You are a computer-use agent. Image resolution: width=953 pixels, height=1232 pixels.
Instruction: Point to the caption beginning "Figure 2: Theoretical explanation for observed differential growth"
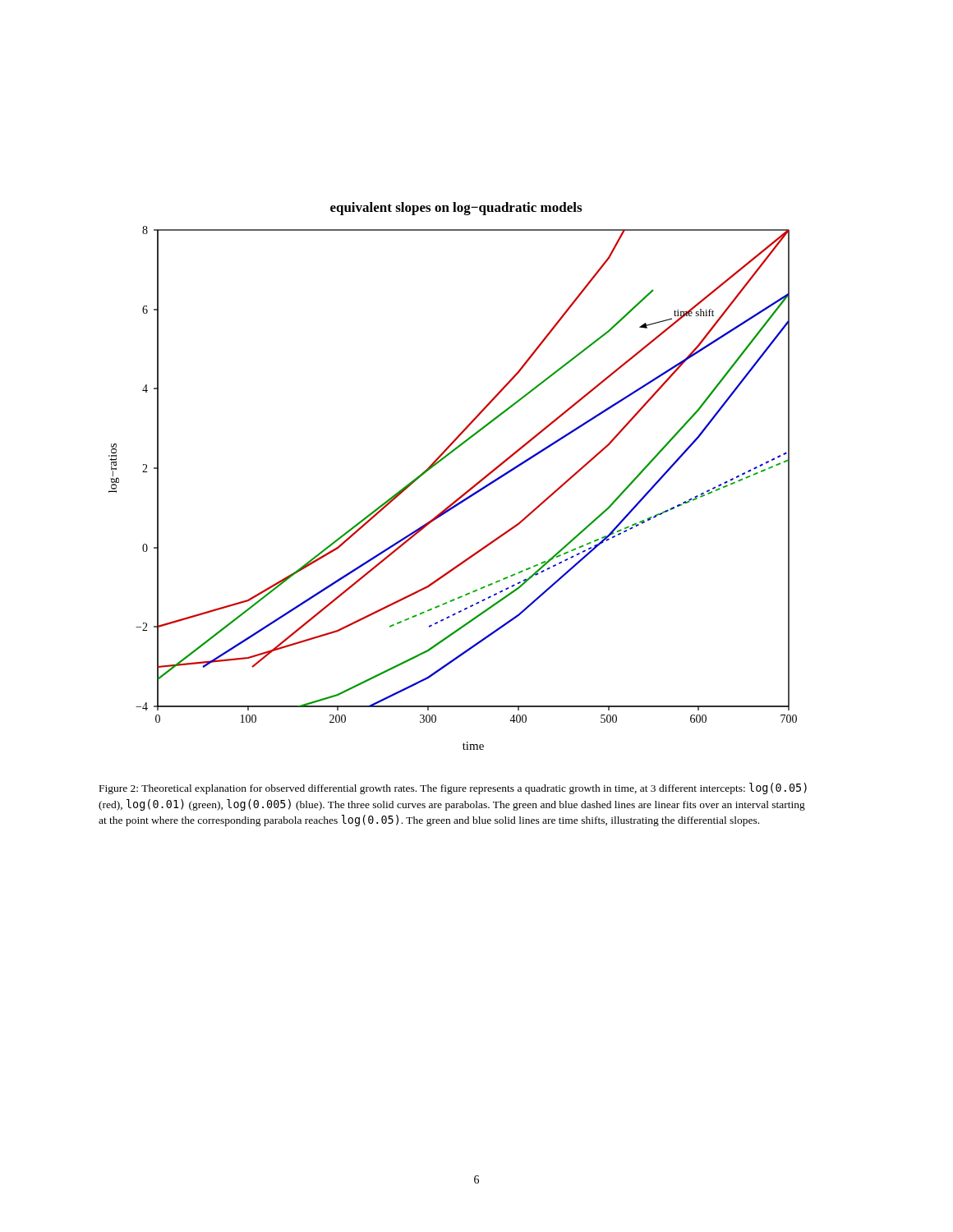coord(454,804)
